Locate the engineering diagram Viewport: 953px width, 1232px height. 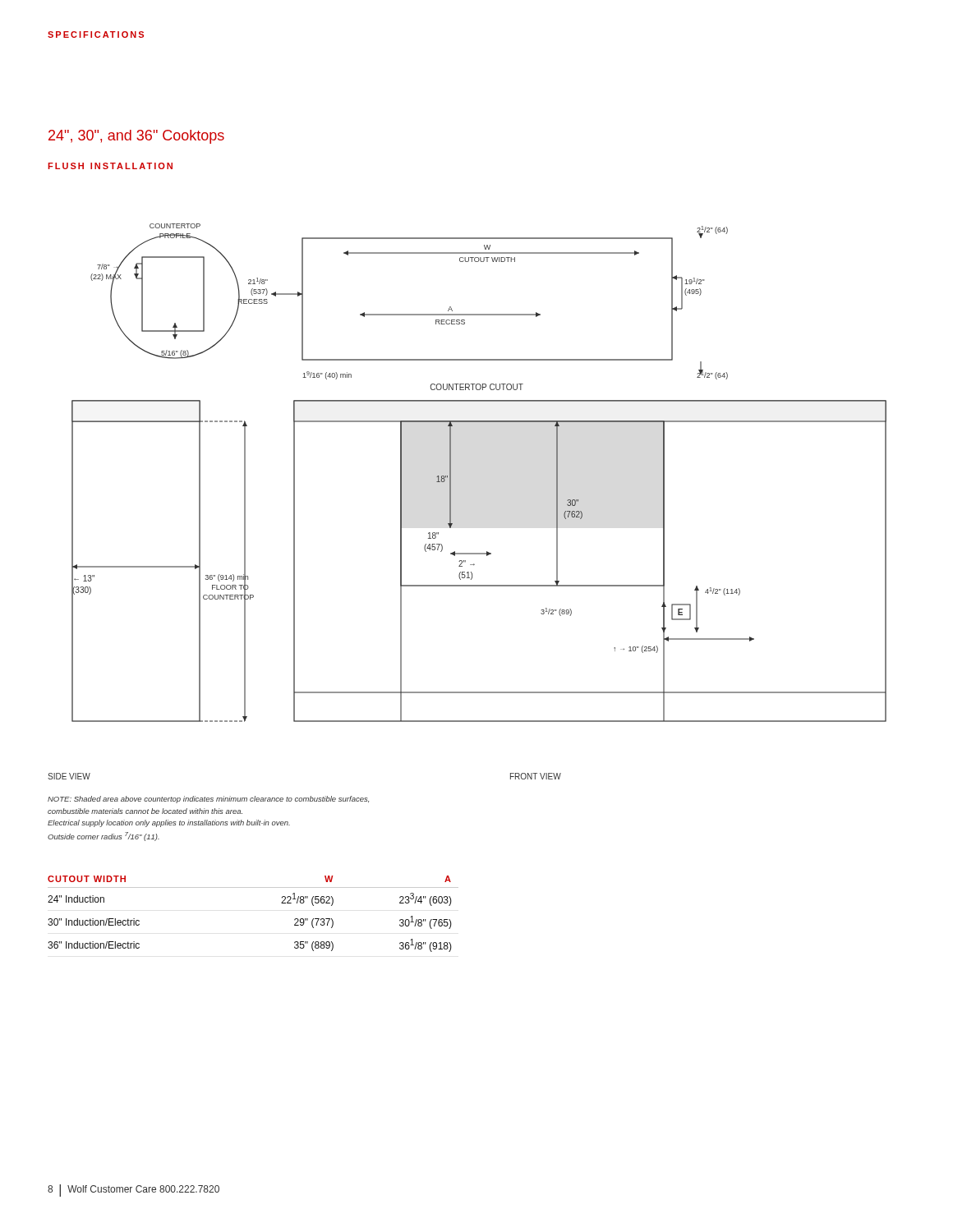479,466
